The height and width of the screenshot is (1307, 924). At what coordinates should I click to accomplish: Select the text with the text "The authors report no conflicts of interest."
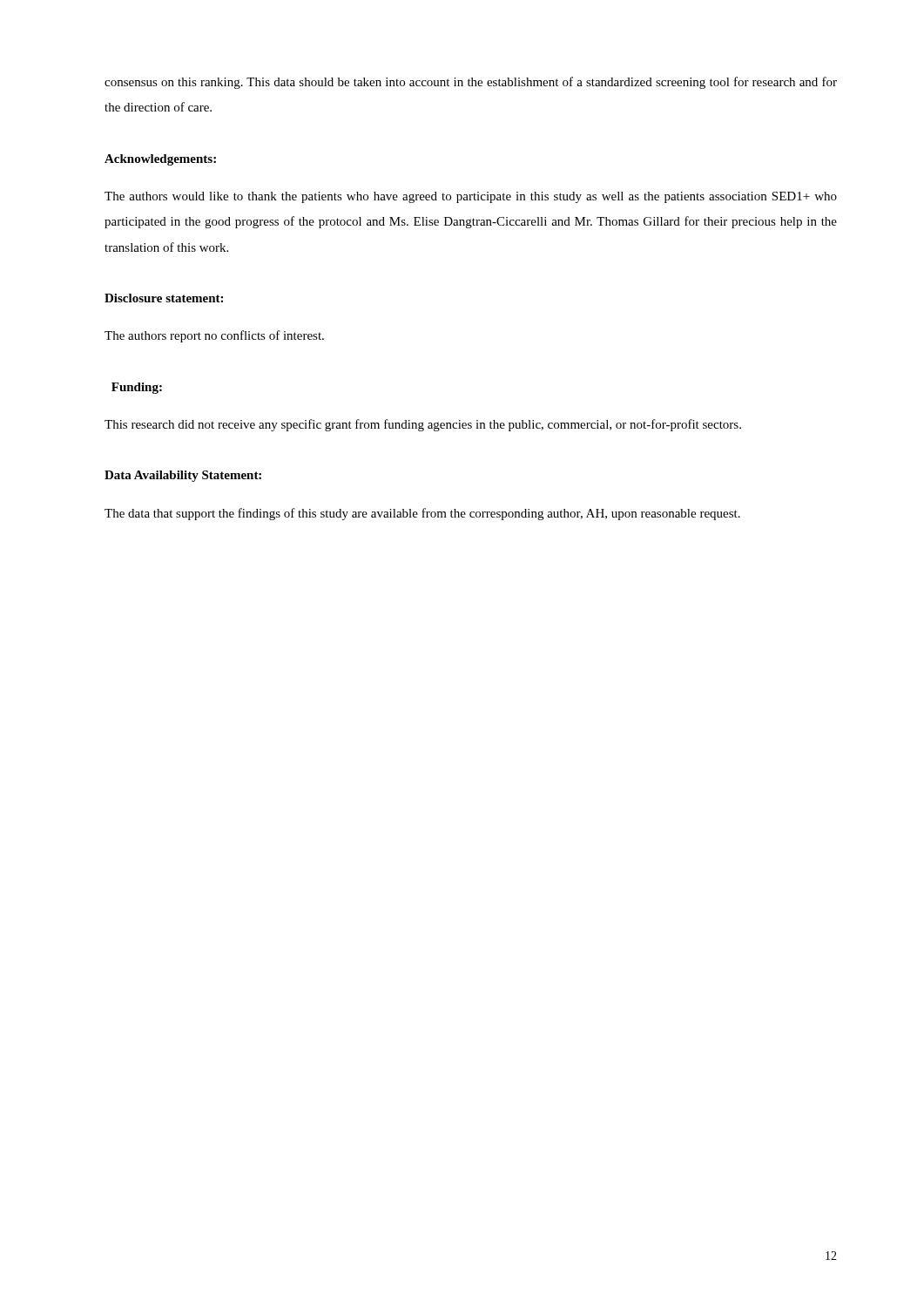click(x=215, y=336)
